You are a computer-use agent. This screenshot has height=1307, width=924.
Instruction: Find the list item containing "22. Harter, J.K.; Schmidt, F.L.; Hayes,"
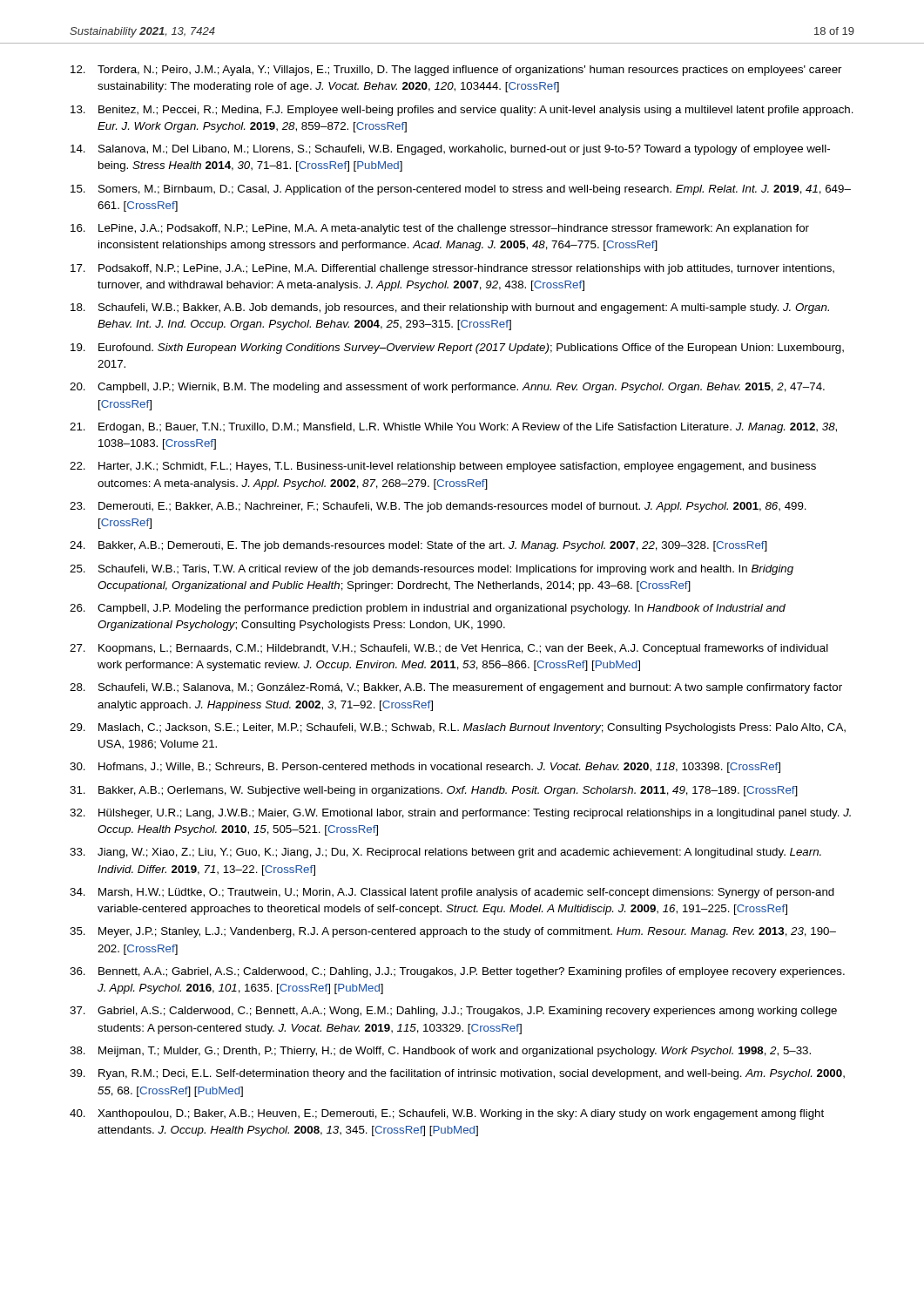(x=462, y=475)
